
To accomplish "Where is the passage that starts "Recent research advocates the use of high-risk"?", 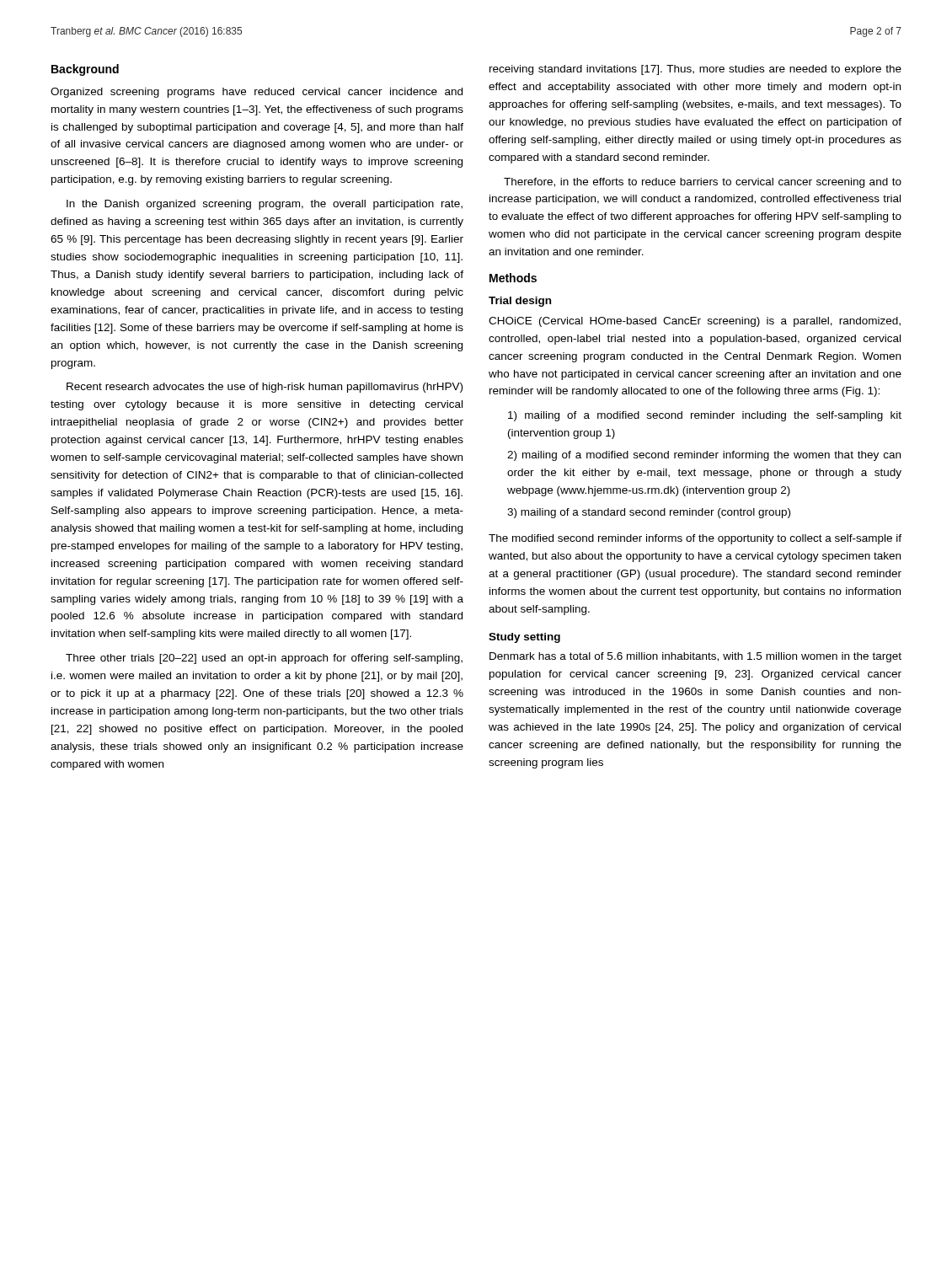I will coord(257,511).
